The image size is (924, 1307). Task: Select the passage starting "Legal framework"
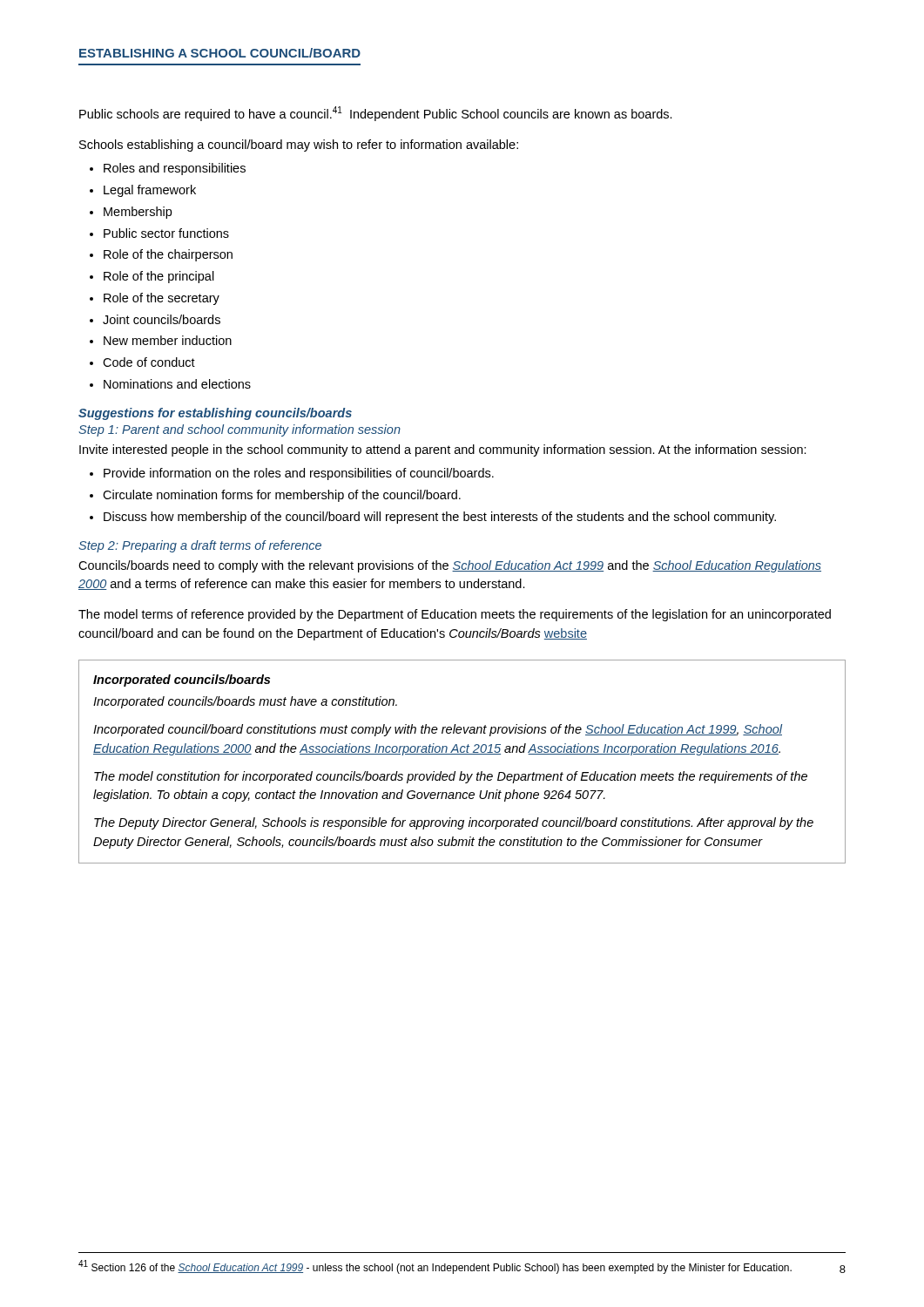[149, 190]
